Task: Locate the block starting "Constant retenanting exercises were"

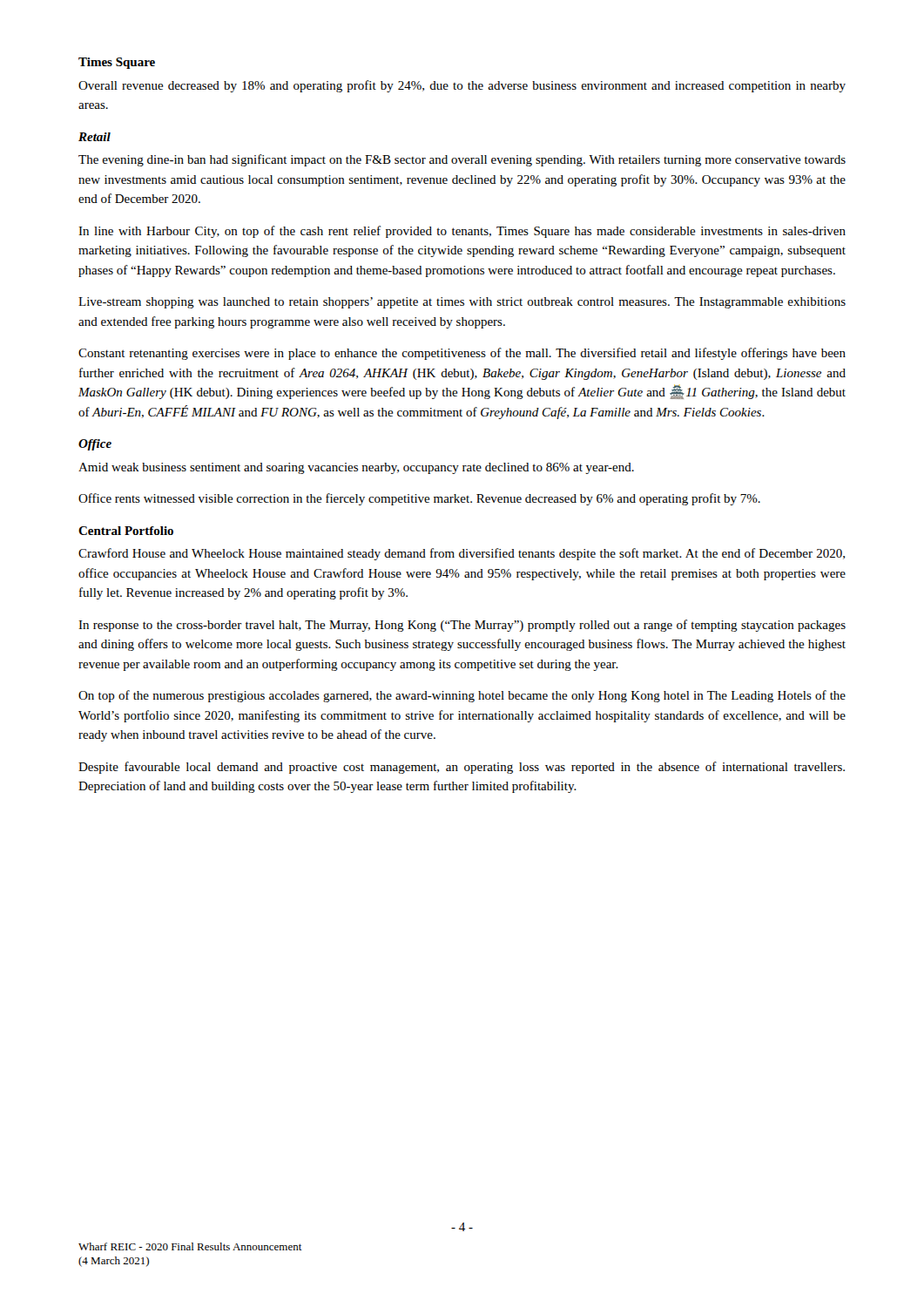Action: (462, 383)
